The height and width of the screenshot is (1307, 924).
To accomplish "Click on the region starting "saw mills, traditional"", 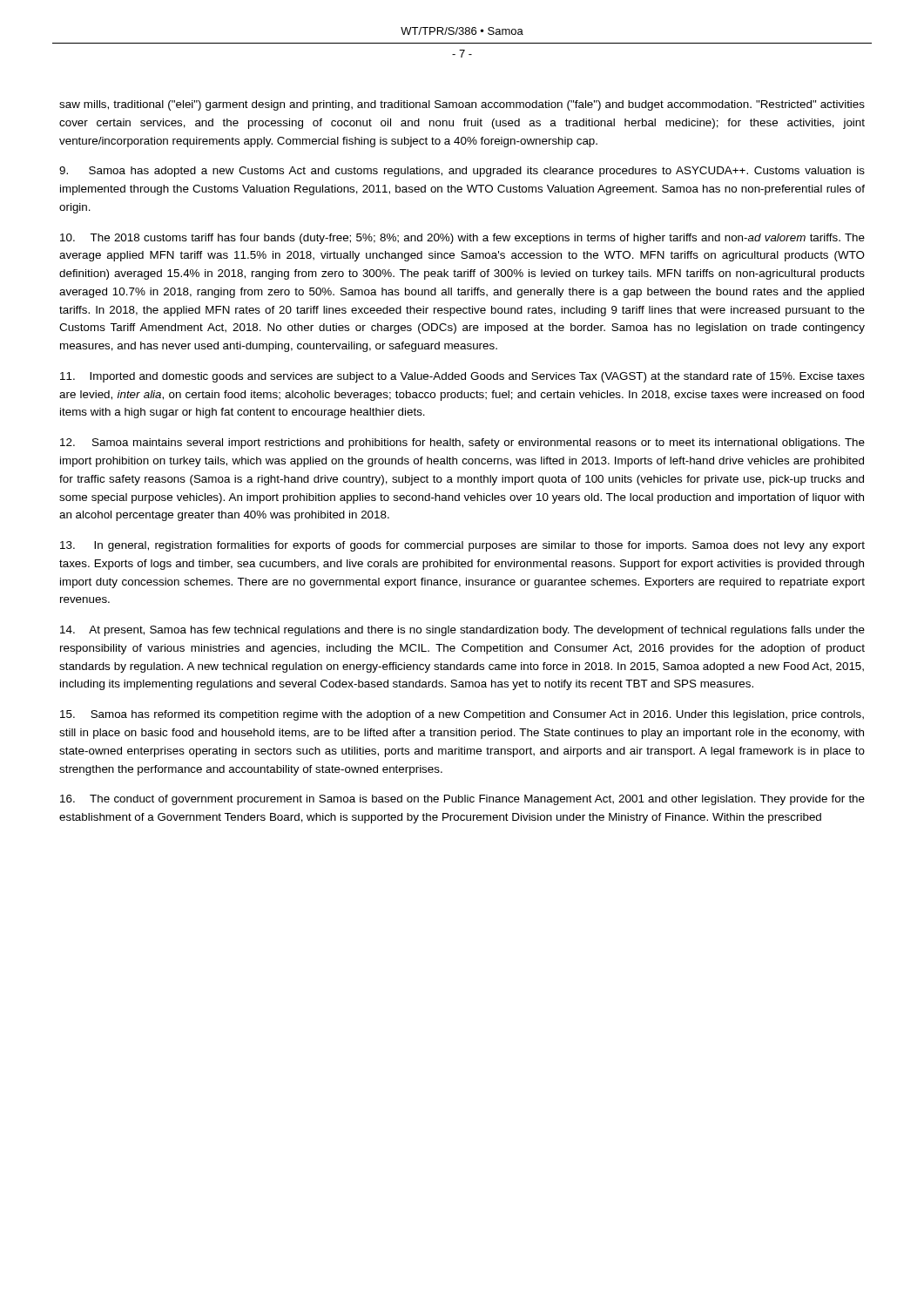I will tap(462, 122).
